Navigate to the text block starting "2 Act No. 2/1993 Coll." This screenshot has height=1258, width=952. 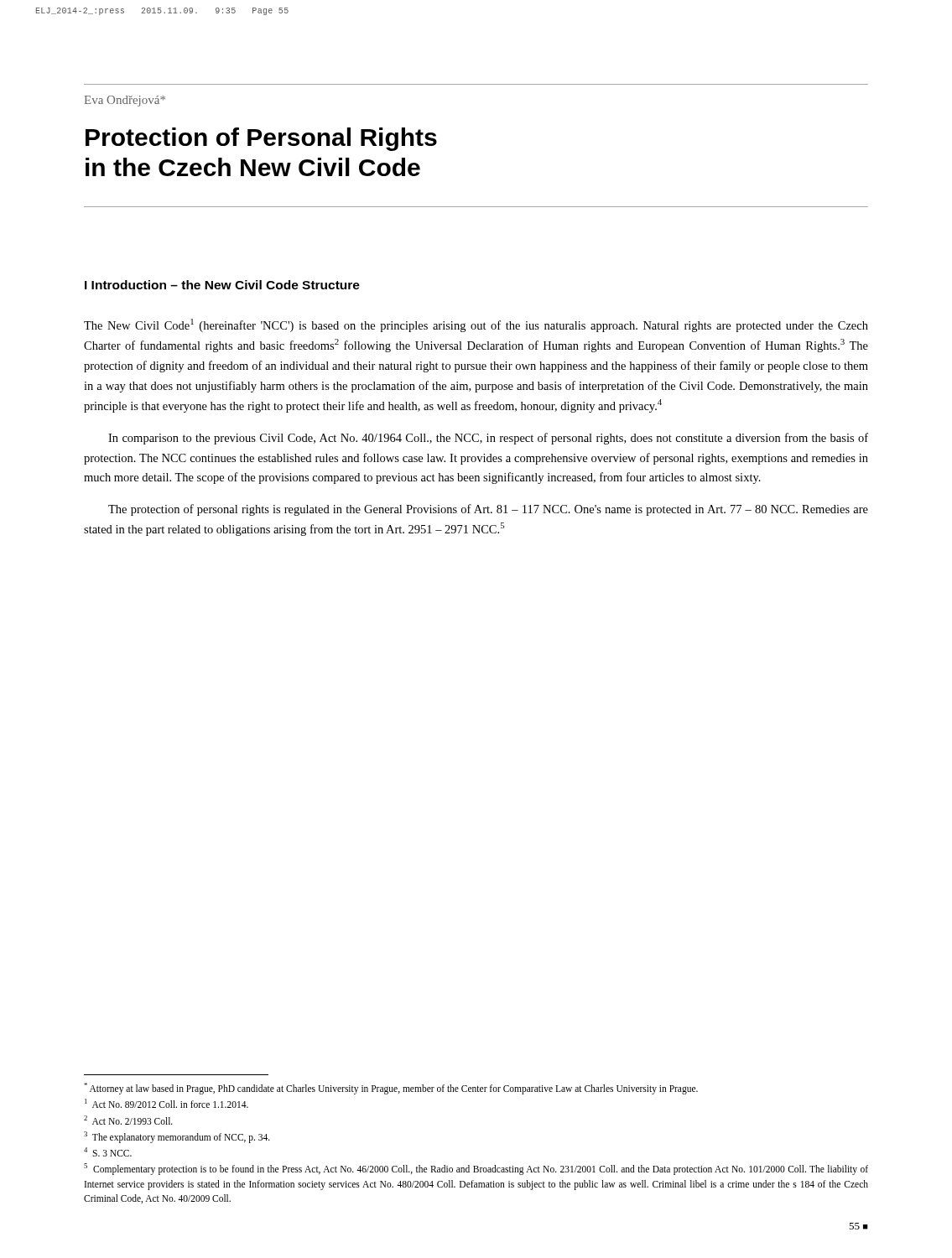(x=128, y=1120)
